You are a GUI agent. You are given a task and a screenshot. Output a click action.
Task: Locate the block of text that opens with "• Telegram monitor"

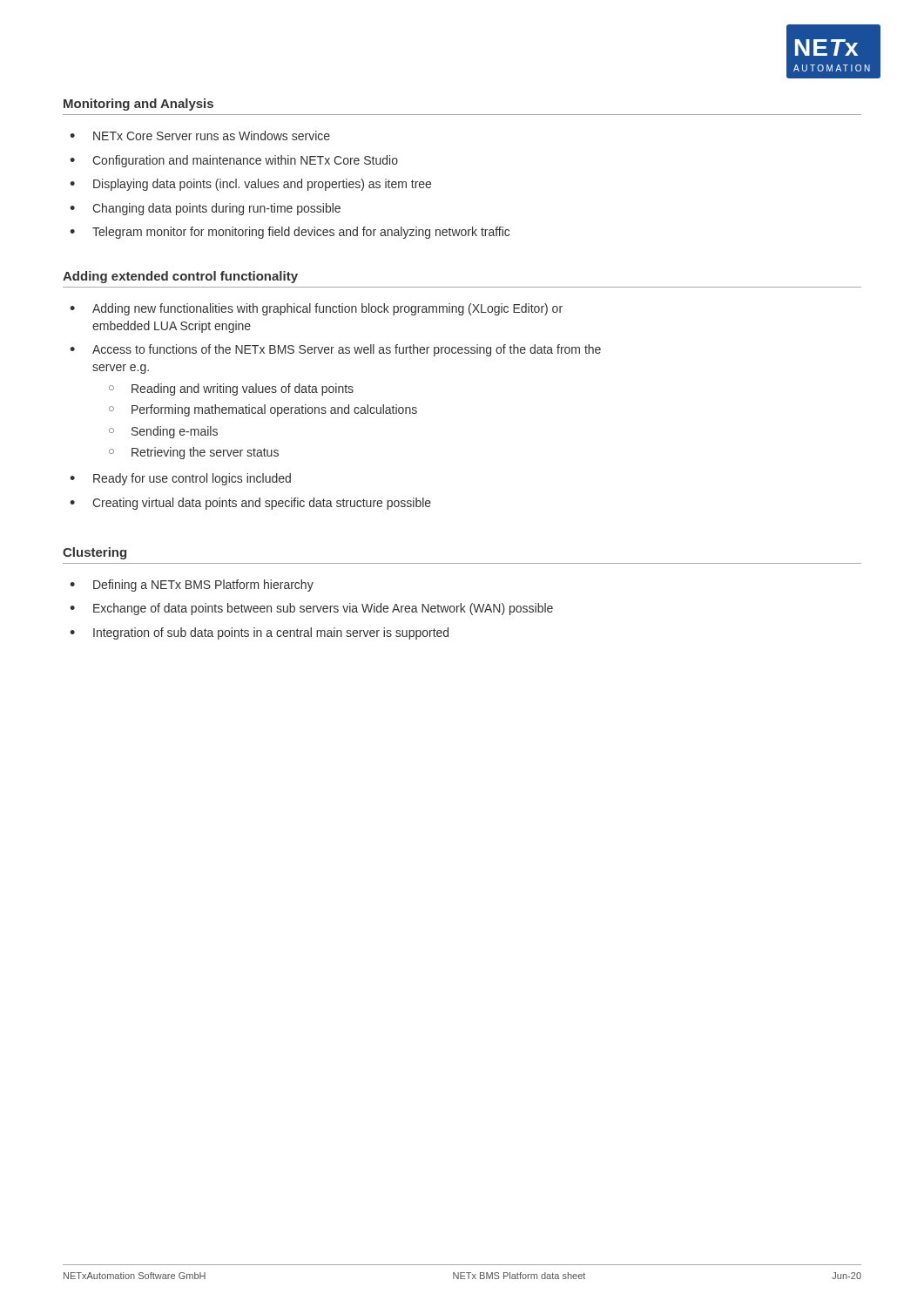point(290,233)
